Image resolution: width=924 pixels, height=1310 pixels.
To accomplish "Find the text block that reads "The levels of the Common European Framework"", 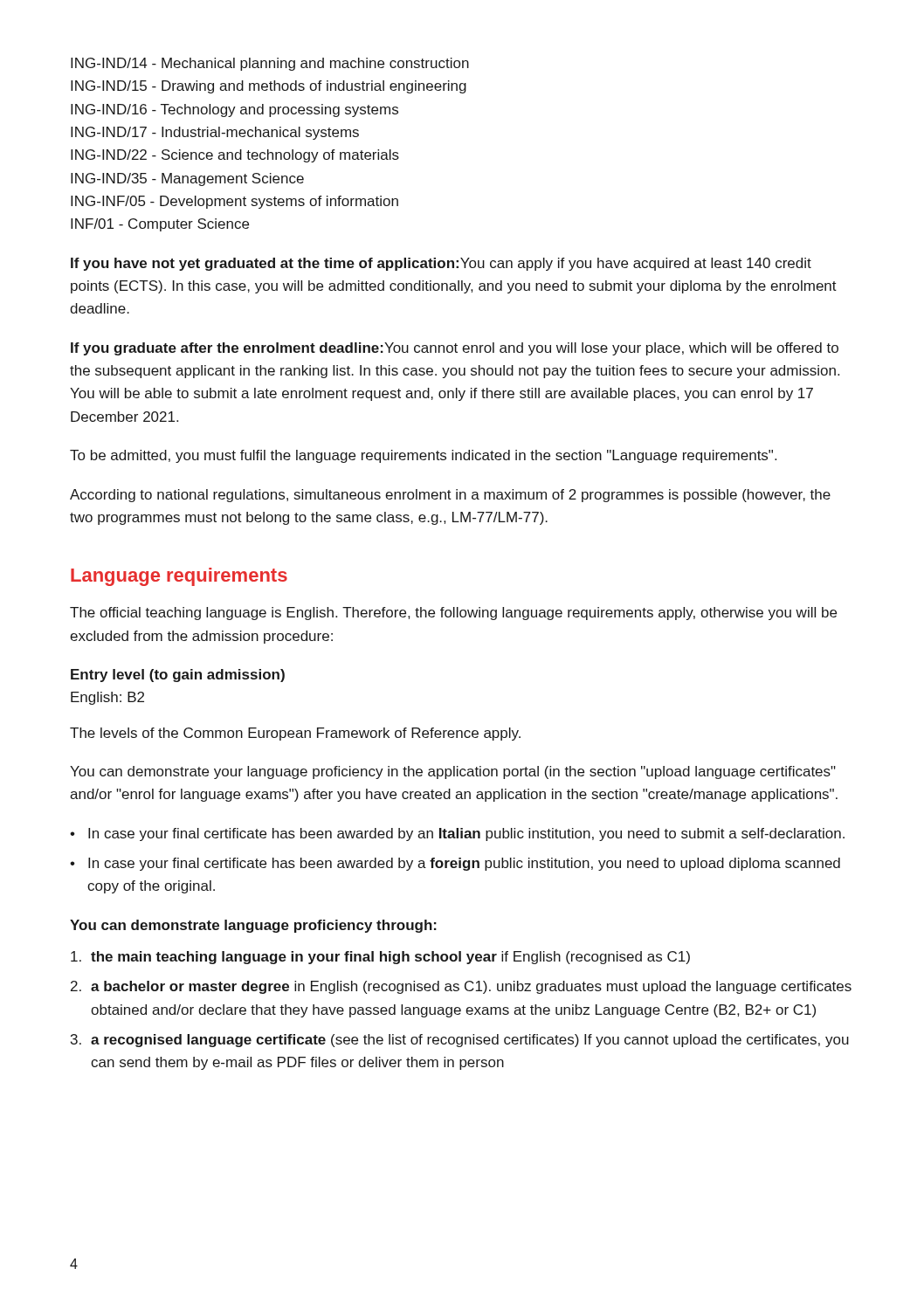I will tap(296, 733).
